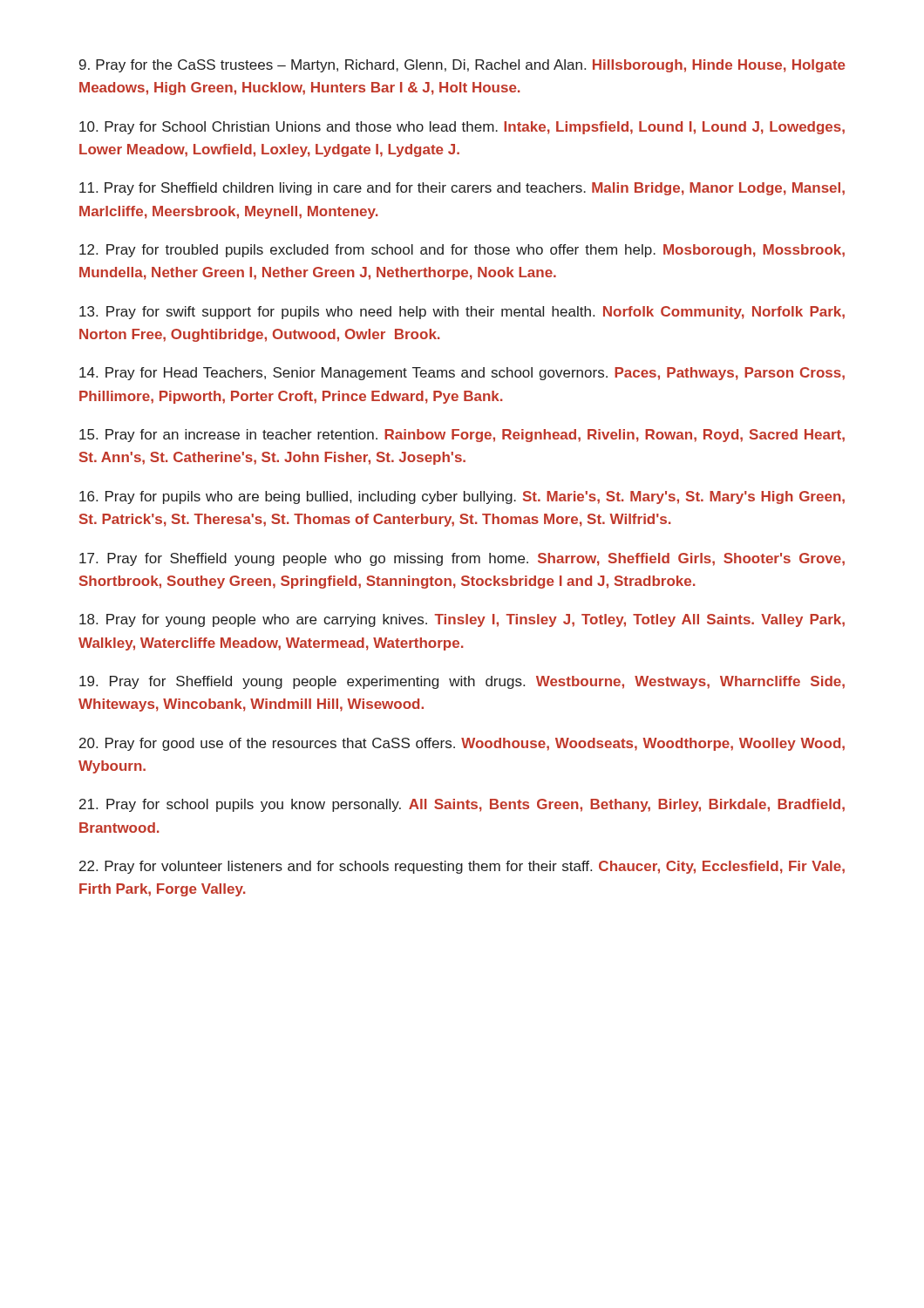Find the list item that reads "20. Pray for good use of the resources"
924x1308 pixels.
pos(462,754)
